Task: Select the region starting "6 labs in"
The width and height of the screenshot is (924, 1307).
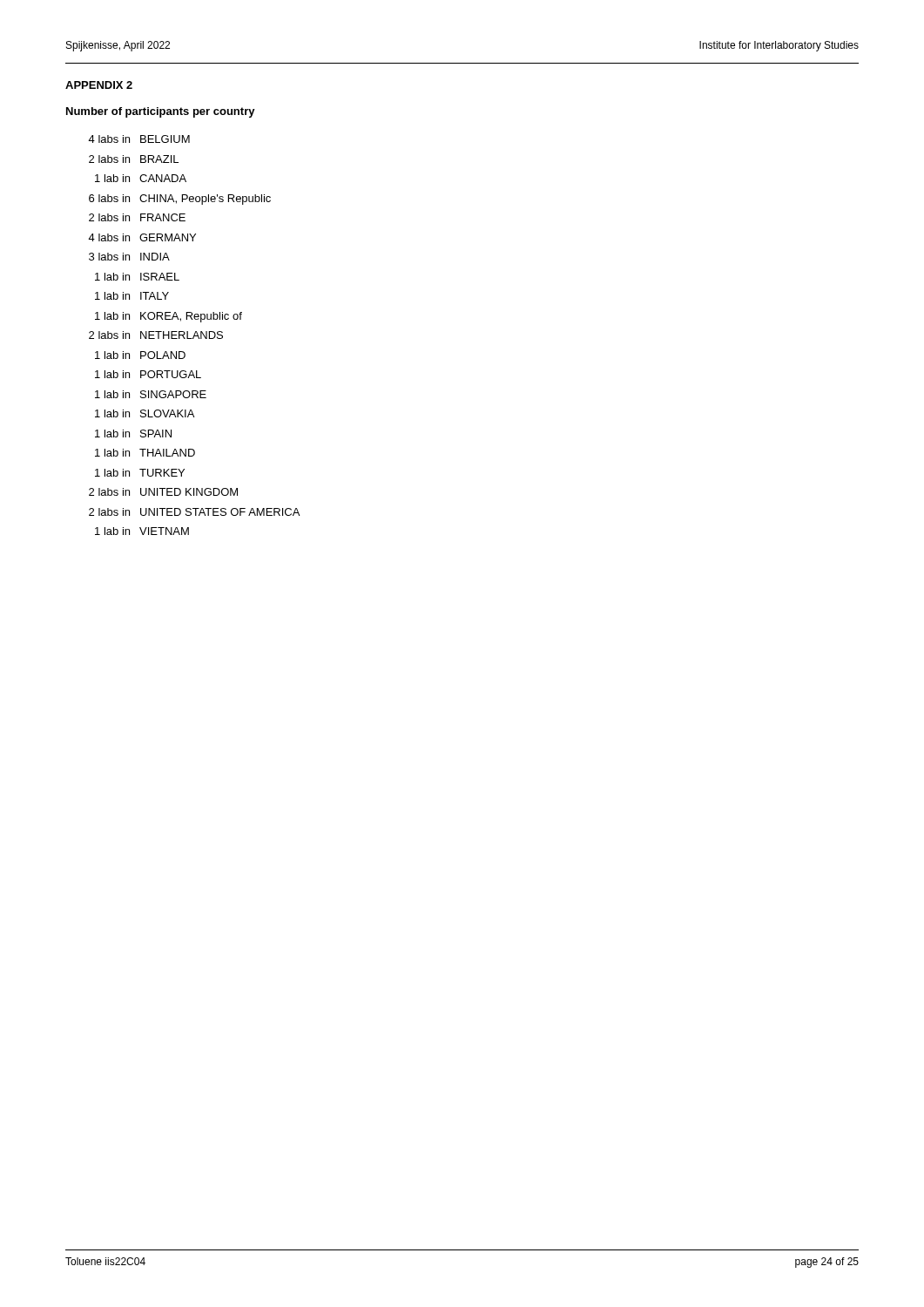Action: pos(168,198)
